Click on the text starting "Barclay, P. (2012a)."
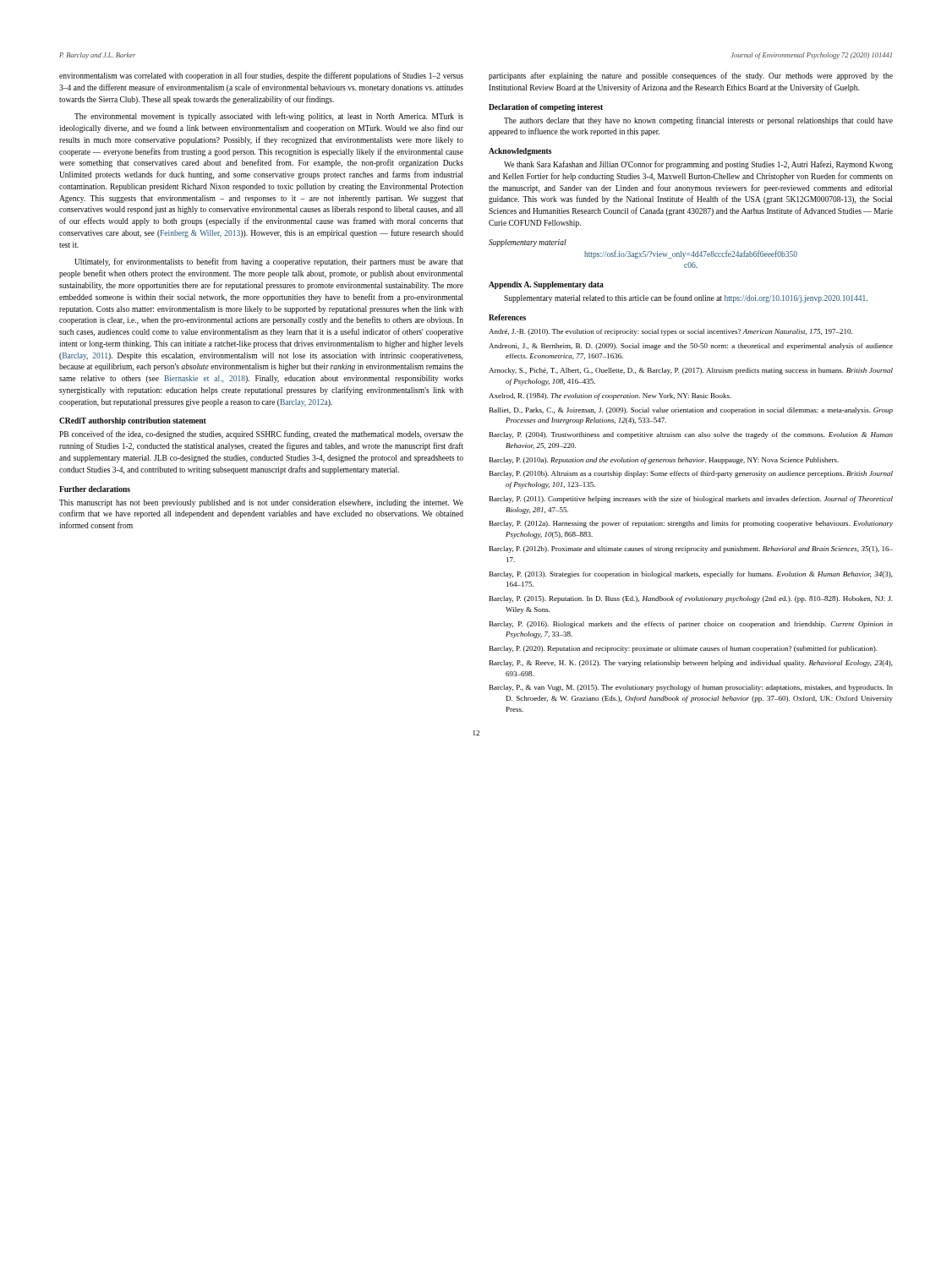 [691, 529]
